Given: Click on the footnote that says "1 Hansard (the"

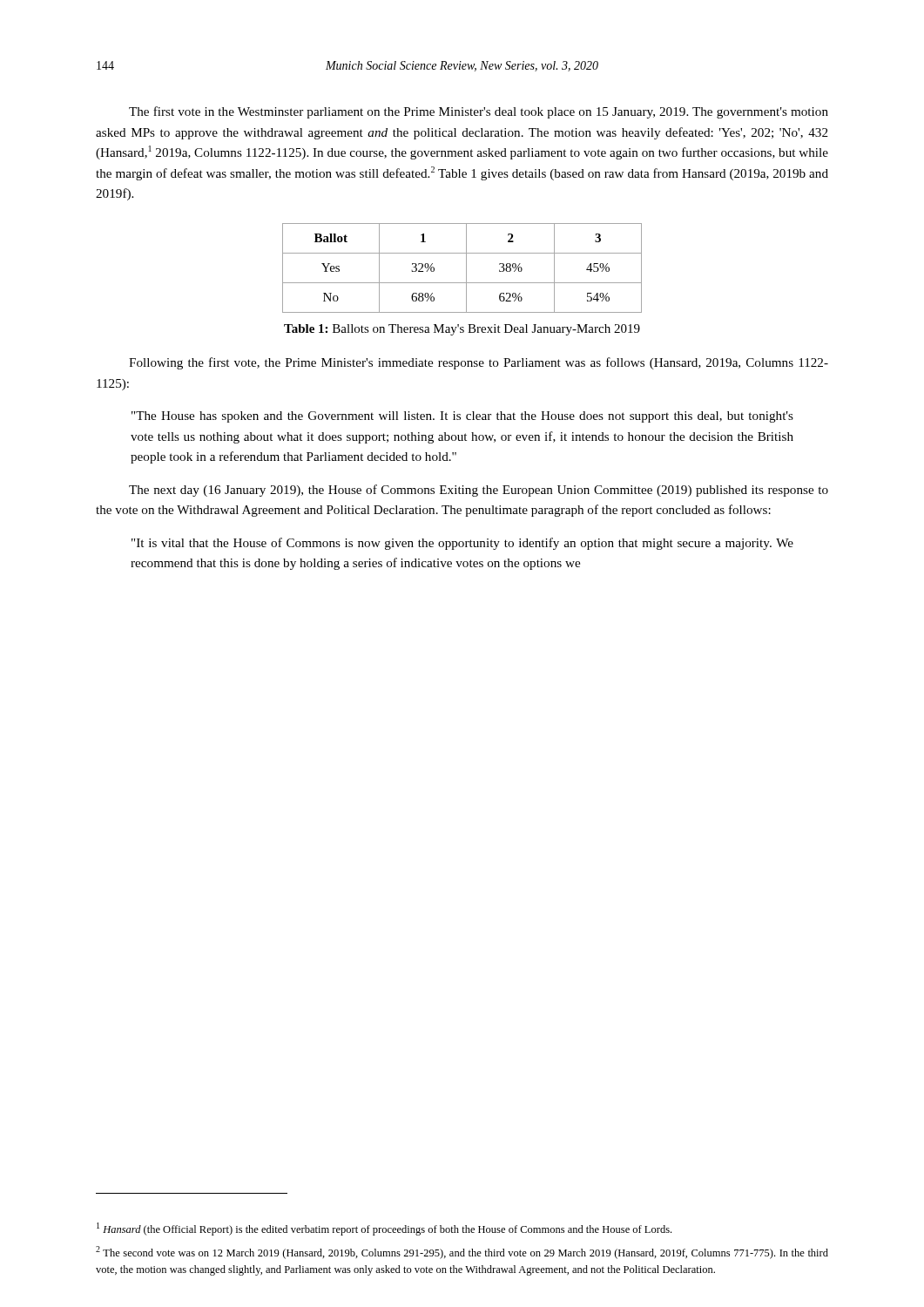Looking at the screenshot, I should click(384, 1228).
